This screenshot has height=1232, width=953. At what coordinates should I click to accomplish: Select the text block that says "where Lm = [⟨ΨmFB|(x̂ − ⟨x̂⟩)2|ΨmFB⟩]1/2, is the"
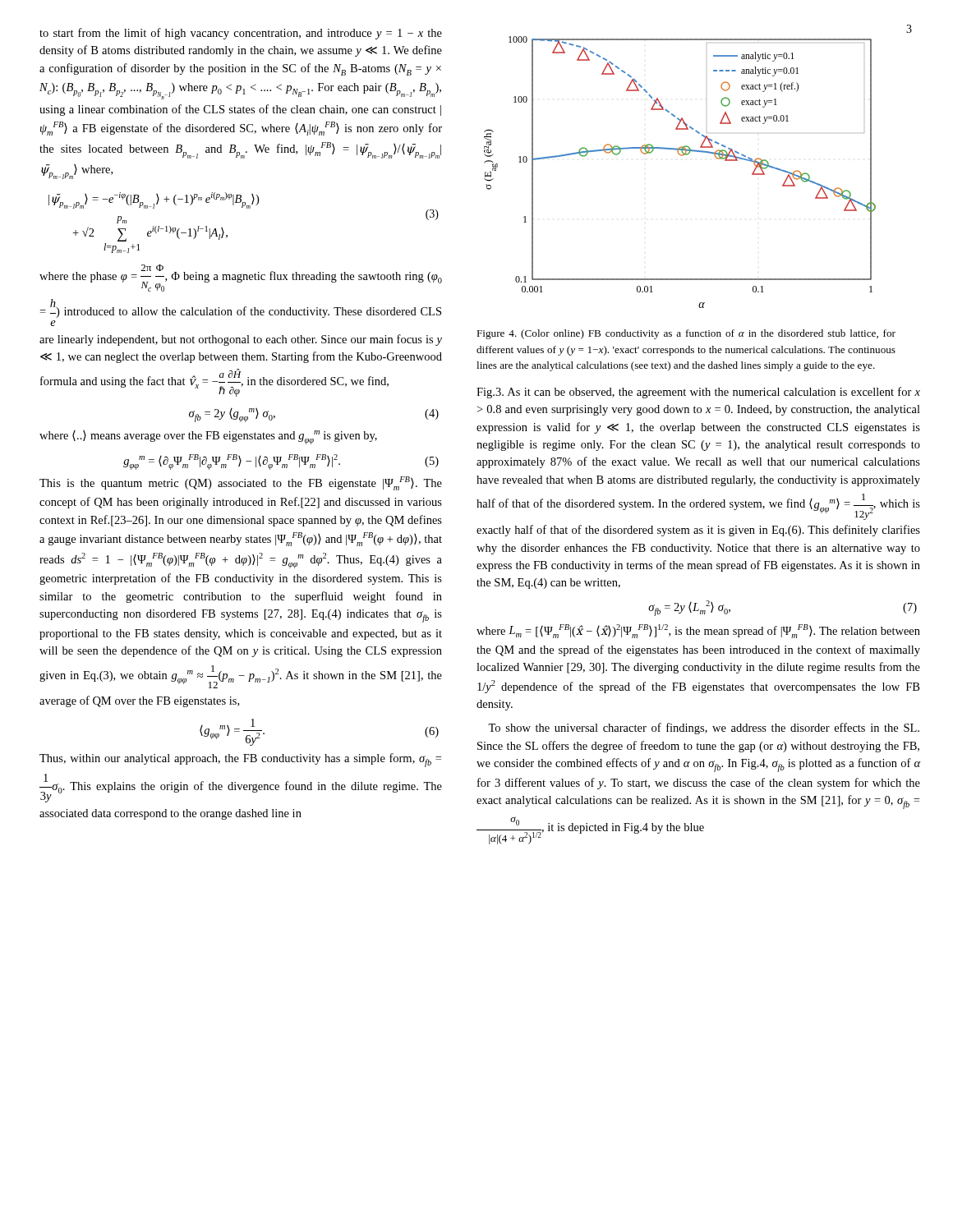698,734
